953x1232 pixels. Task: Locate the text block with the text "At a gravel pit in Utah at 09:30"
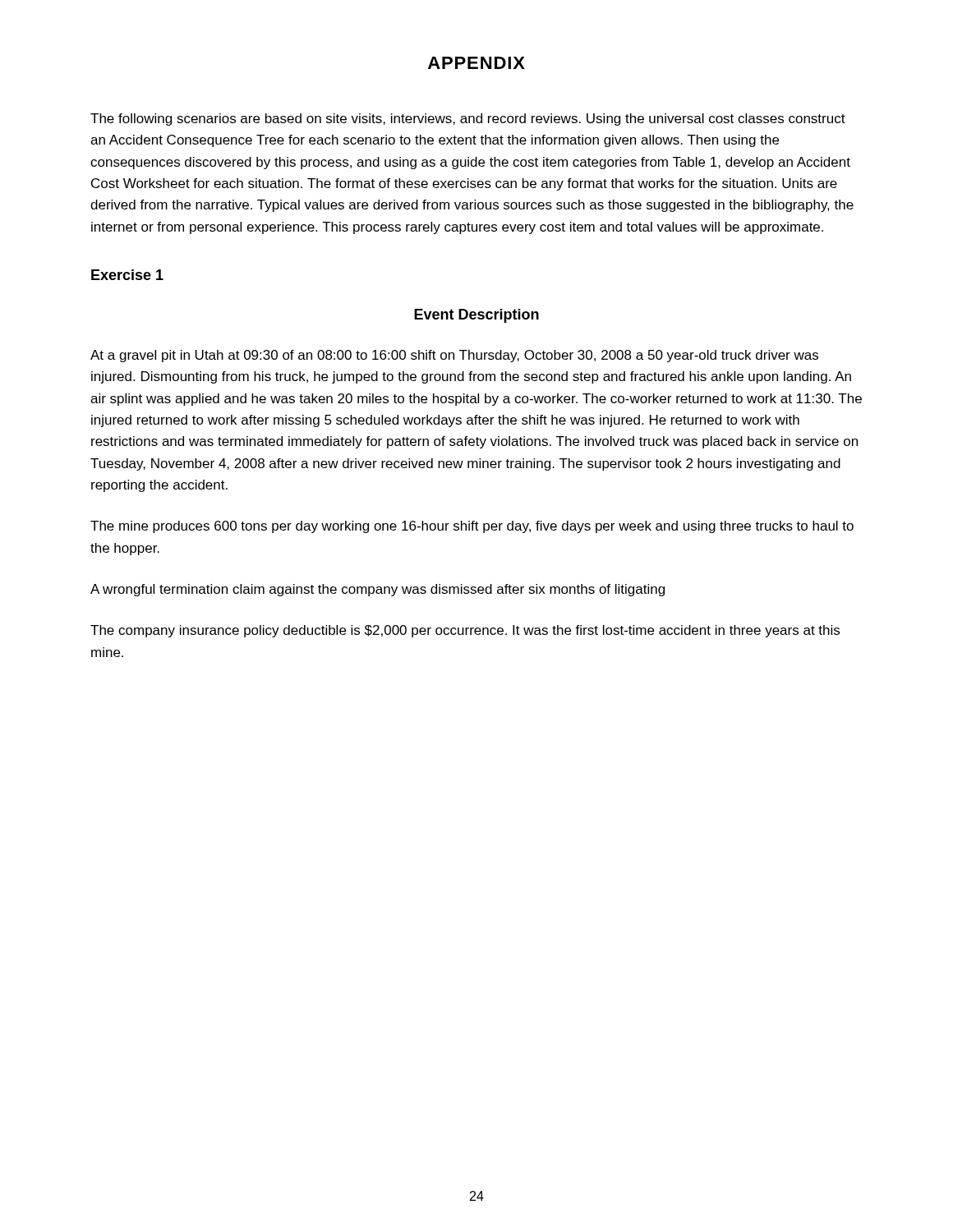[x=476, y=420]
